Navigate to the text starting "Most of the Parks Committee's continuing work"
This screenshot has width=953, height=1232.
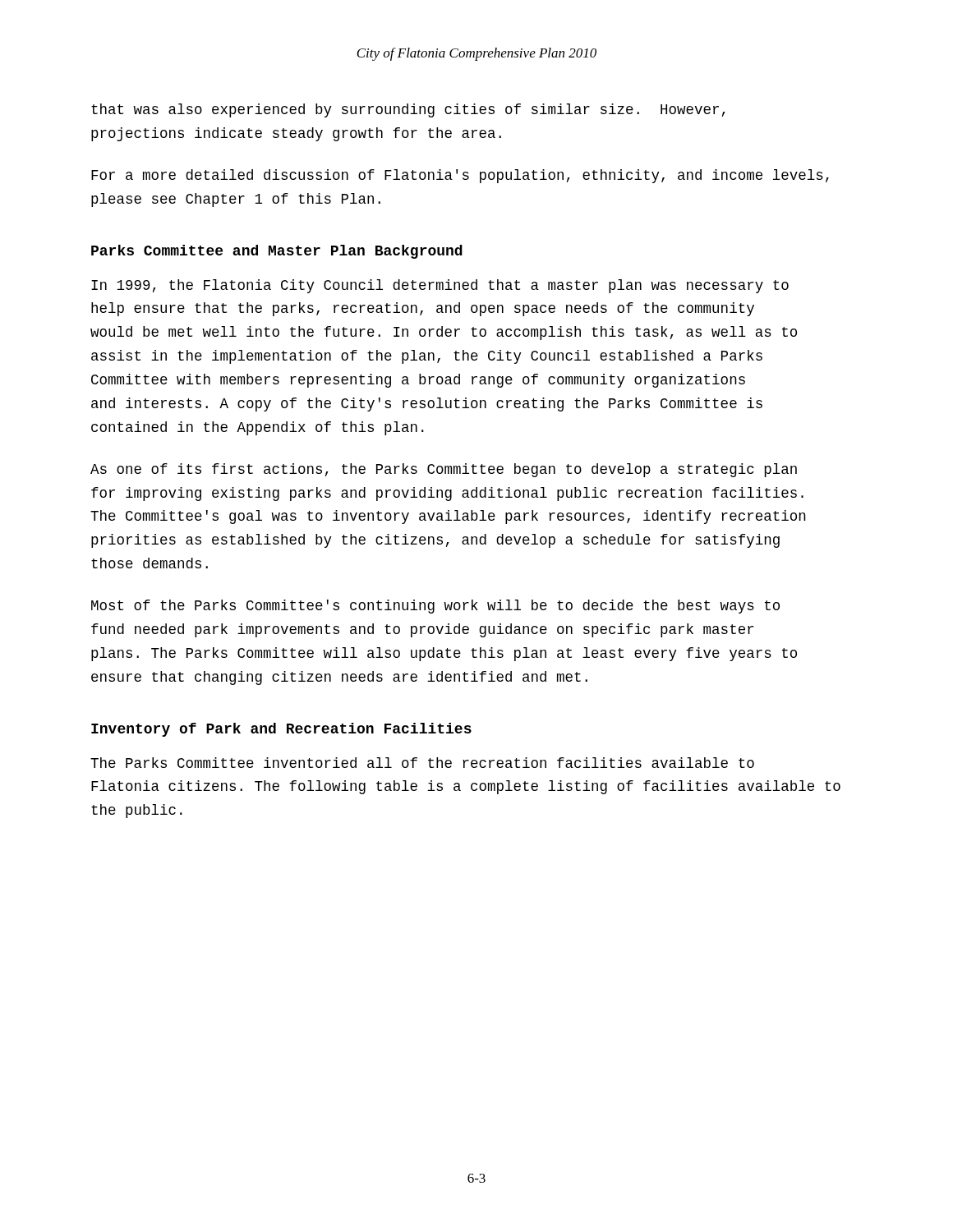coord(444,642)
